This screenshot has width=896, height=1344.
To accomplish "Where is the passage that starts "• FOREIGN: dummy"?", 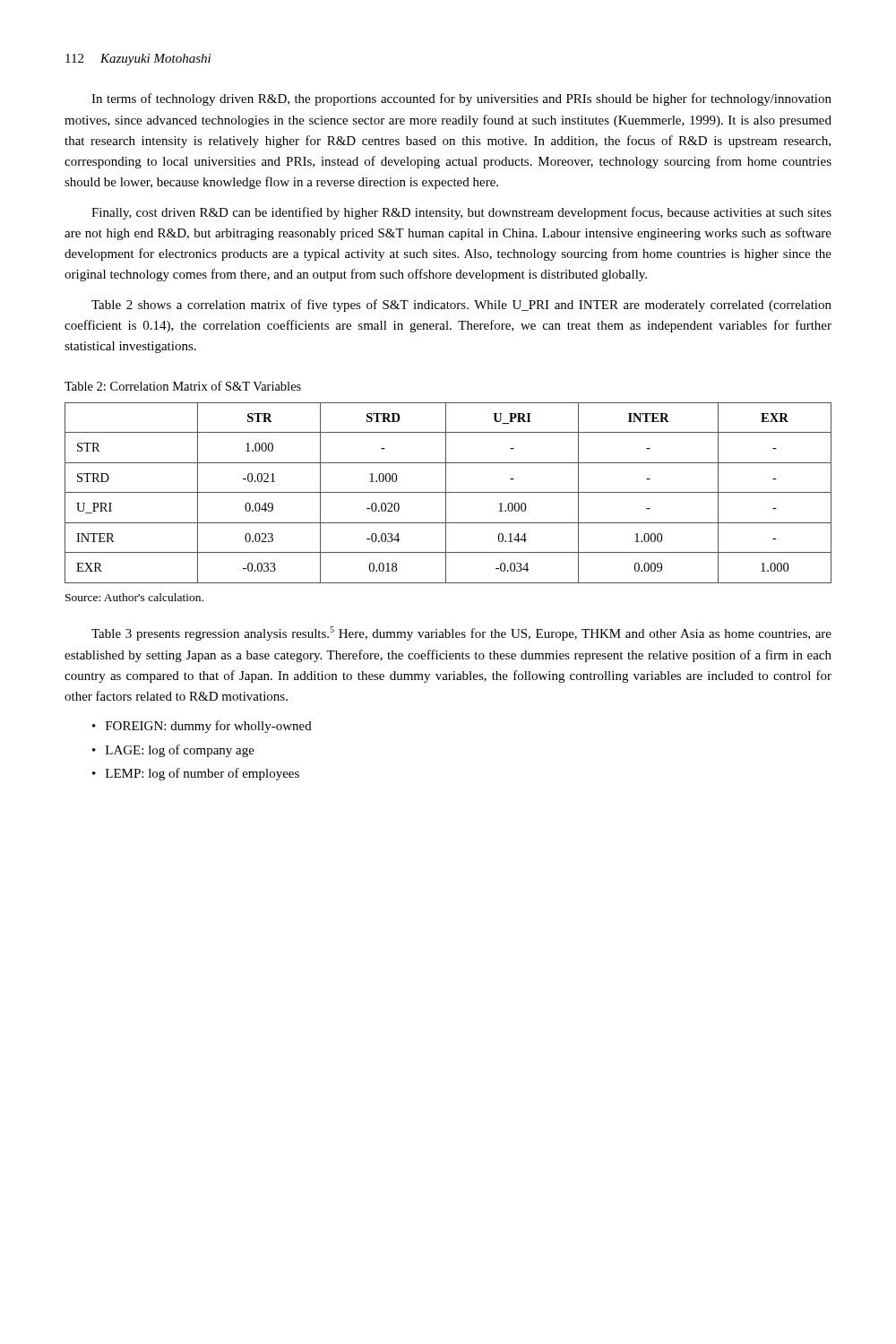I will tap(201, 727).
